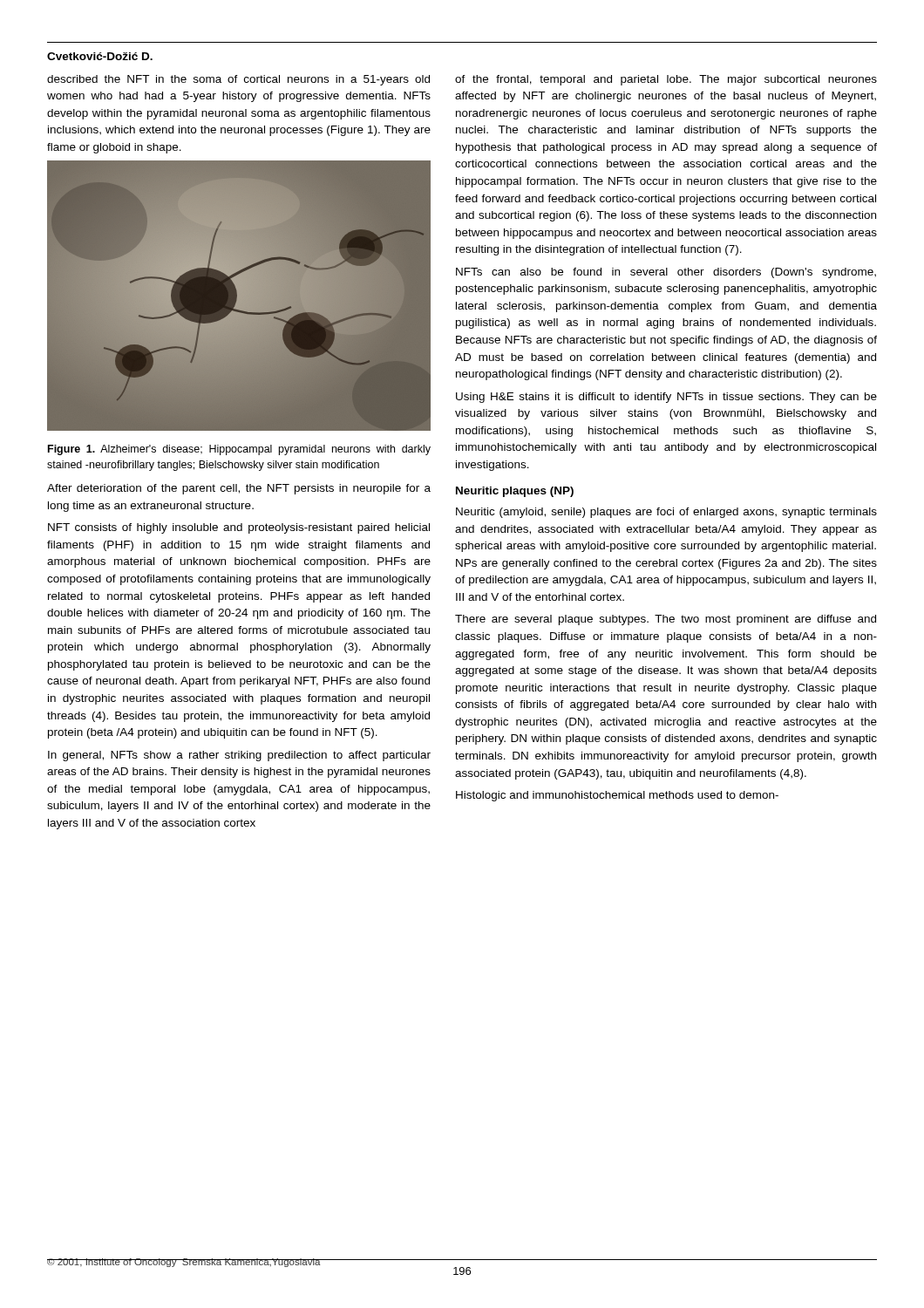Find the text starting "Neuritic (amyloid, senile) plaques are foci of enlarged"
Image resolution: width=924 pixels, height=1308 pixels.
(x=666, y=554)
